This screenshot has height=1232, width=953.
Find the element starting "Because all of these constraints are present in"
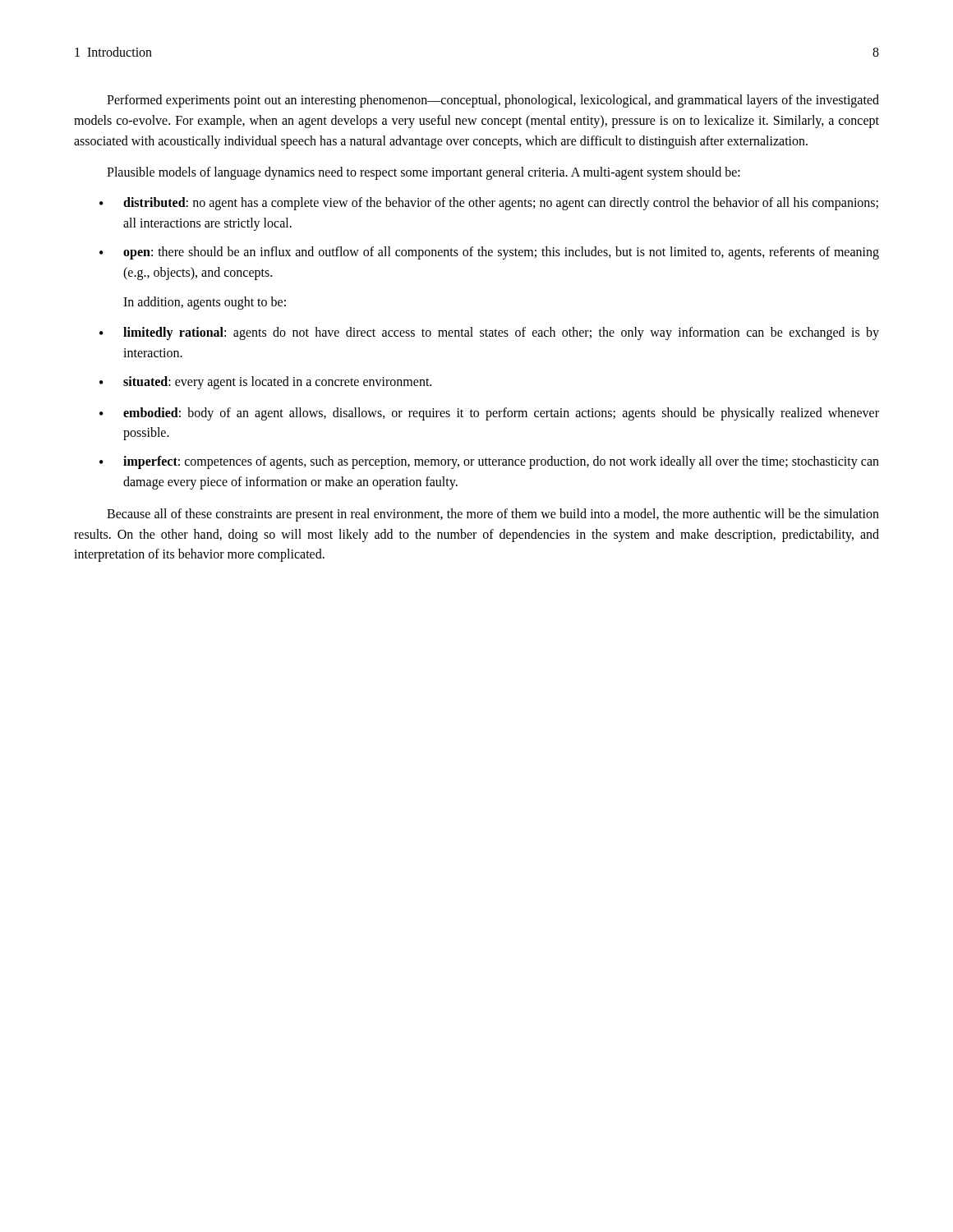(x=476, y=535)
